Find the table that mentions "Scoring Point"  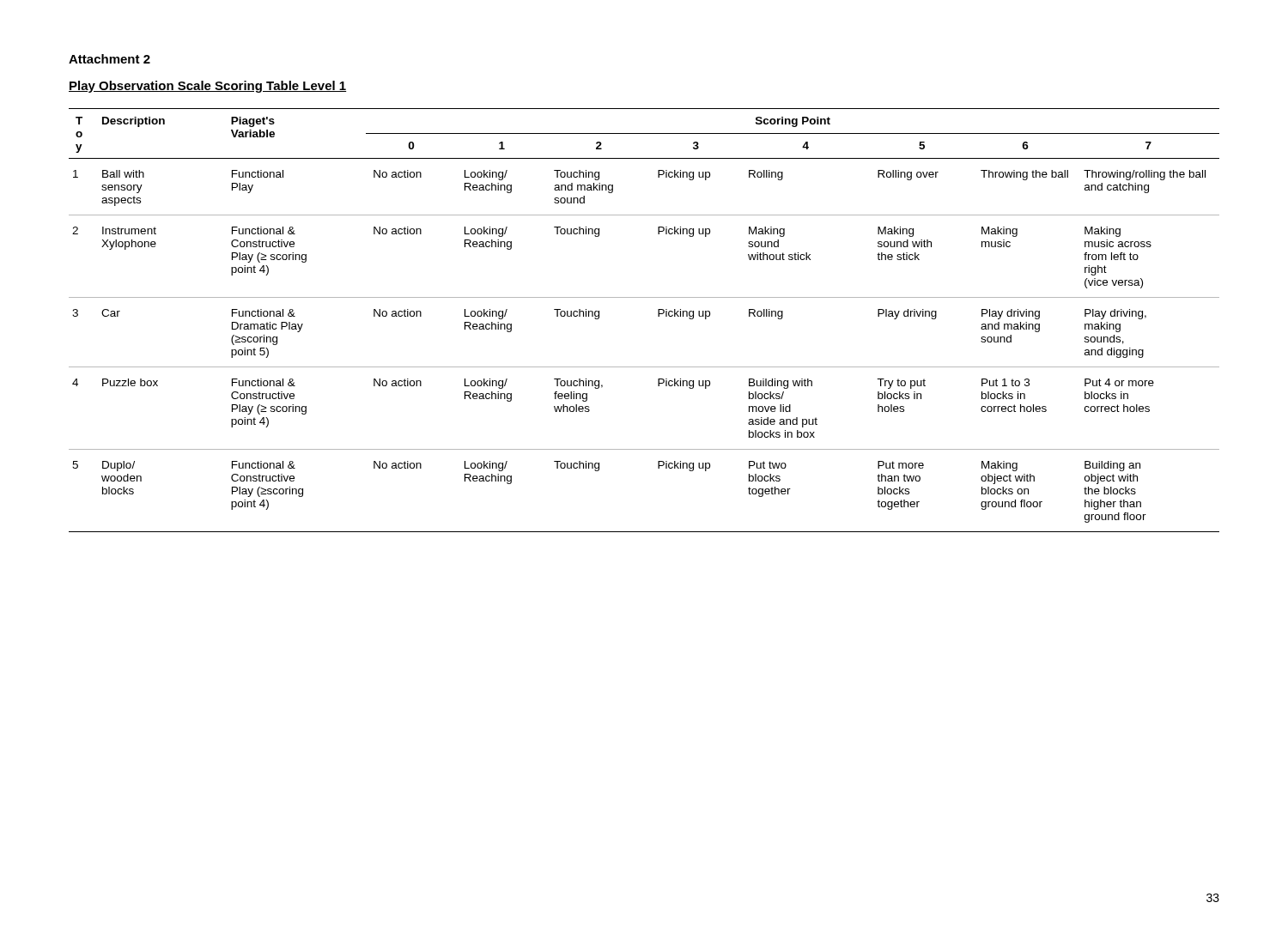pyautogui.click(x=644, y=320)
